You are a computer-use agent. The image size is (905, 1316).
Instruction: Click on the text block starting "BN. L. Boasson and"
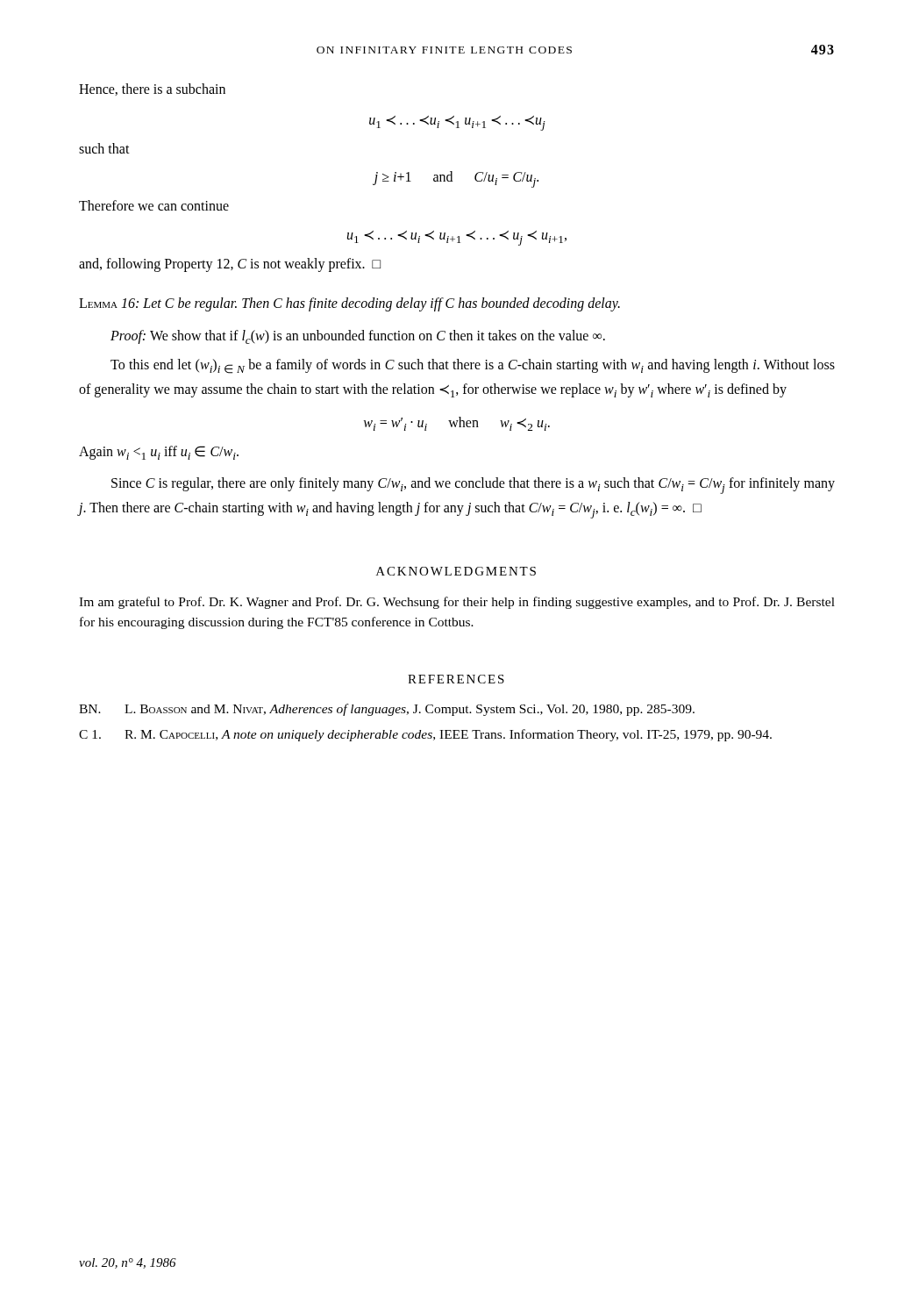tap(457, 709)
